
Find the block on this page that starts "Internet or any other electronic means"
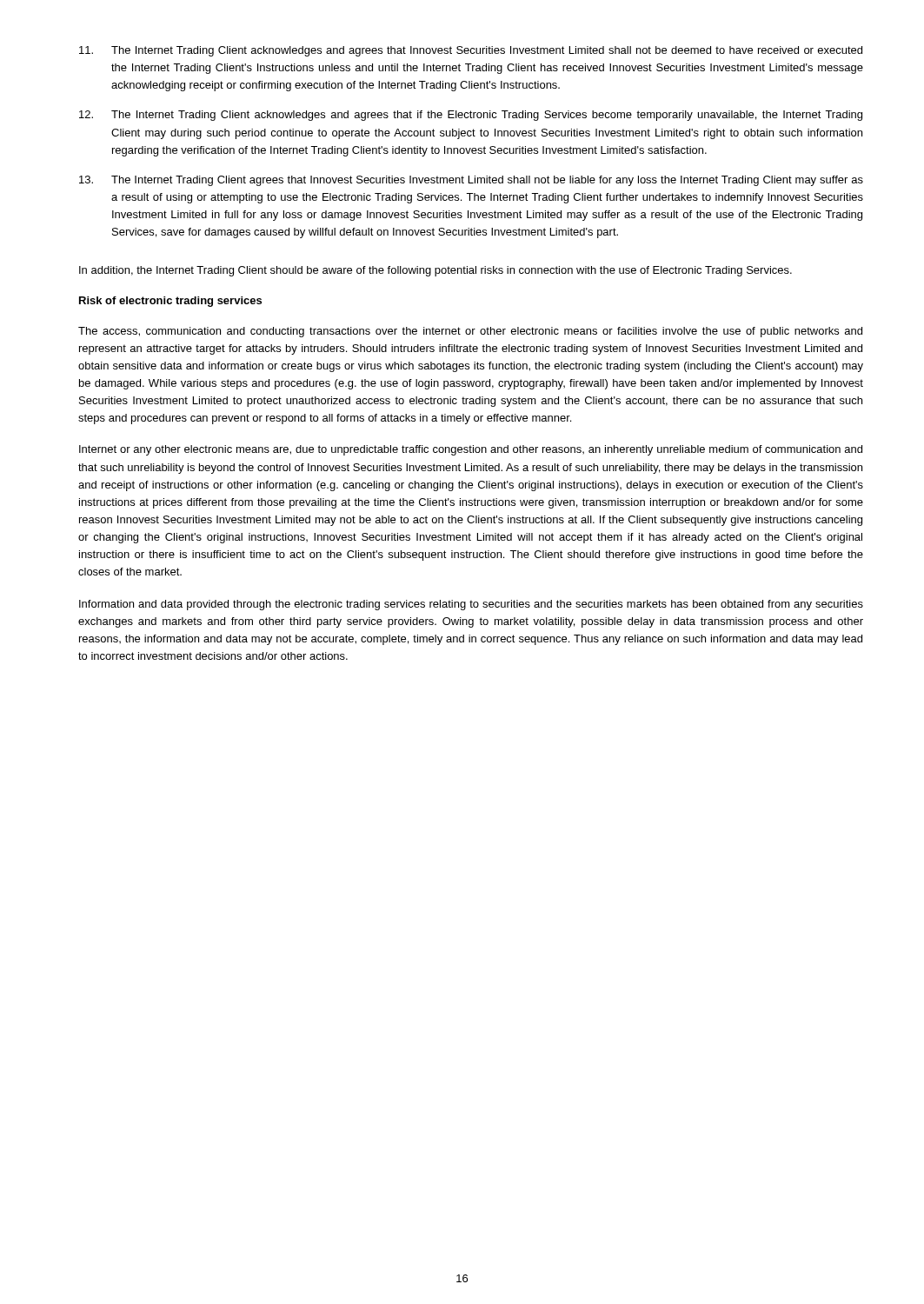pyautogui.click(x=471, y=511)
